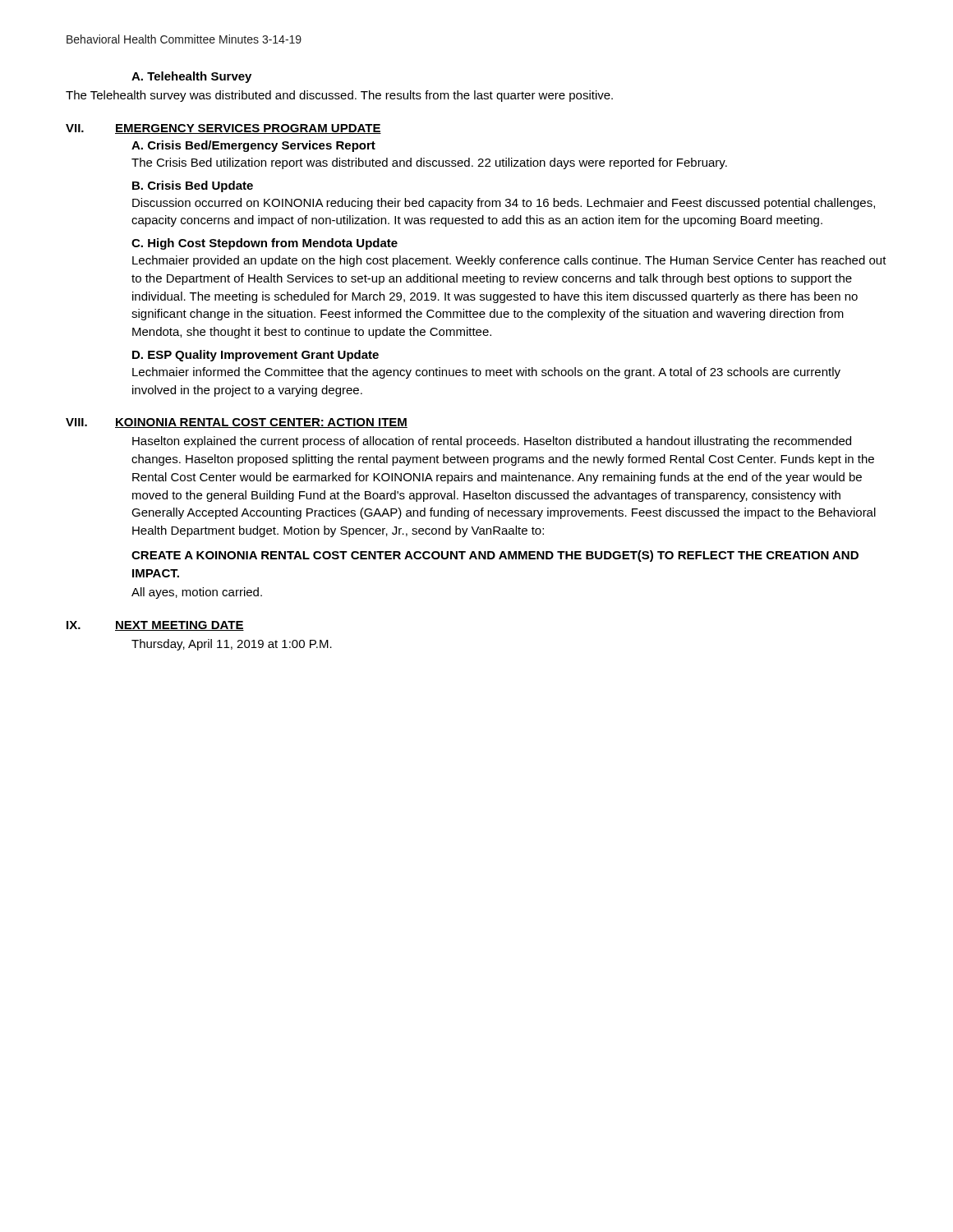Click on the text block containing "Lechmaier informed the Committee that the agency continues"

pyautogui.click(x=486, y=380)
